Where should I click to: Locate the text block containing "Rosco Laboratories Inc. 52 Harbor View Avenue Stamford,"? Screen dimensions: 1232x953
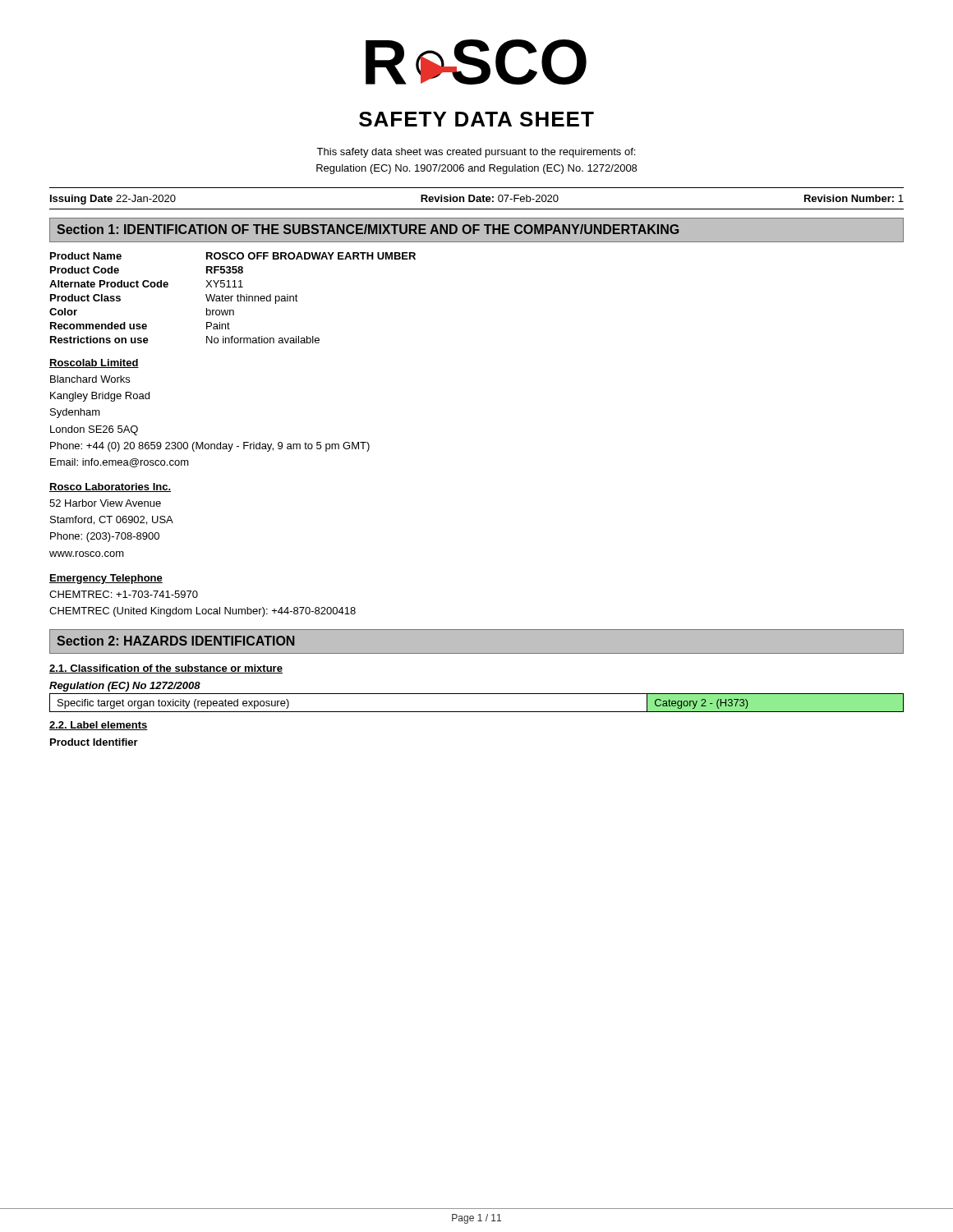[x=110, y=487]
